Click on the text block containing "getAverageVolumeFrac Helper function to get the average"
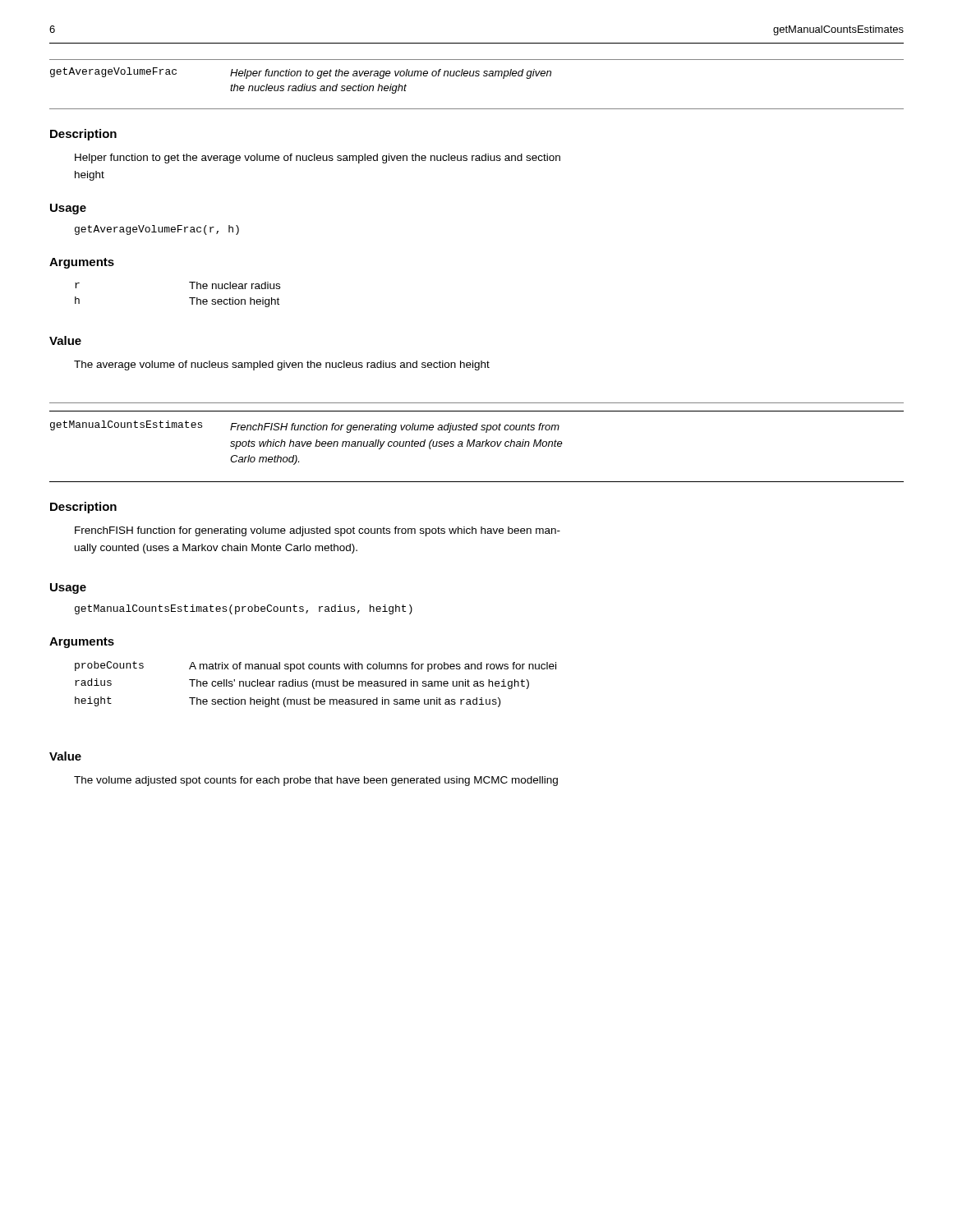Screen dimensions: 1232x953 coord(301,81)
